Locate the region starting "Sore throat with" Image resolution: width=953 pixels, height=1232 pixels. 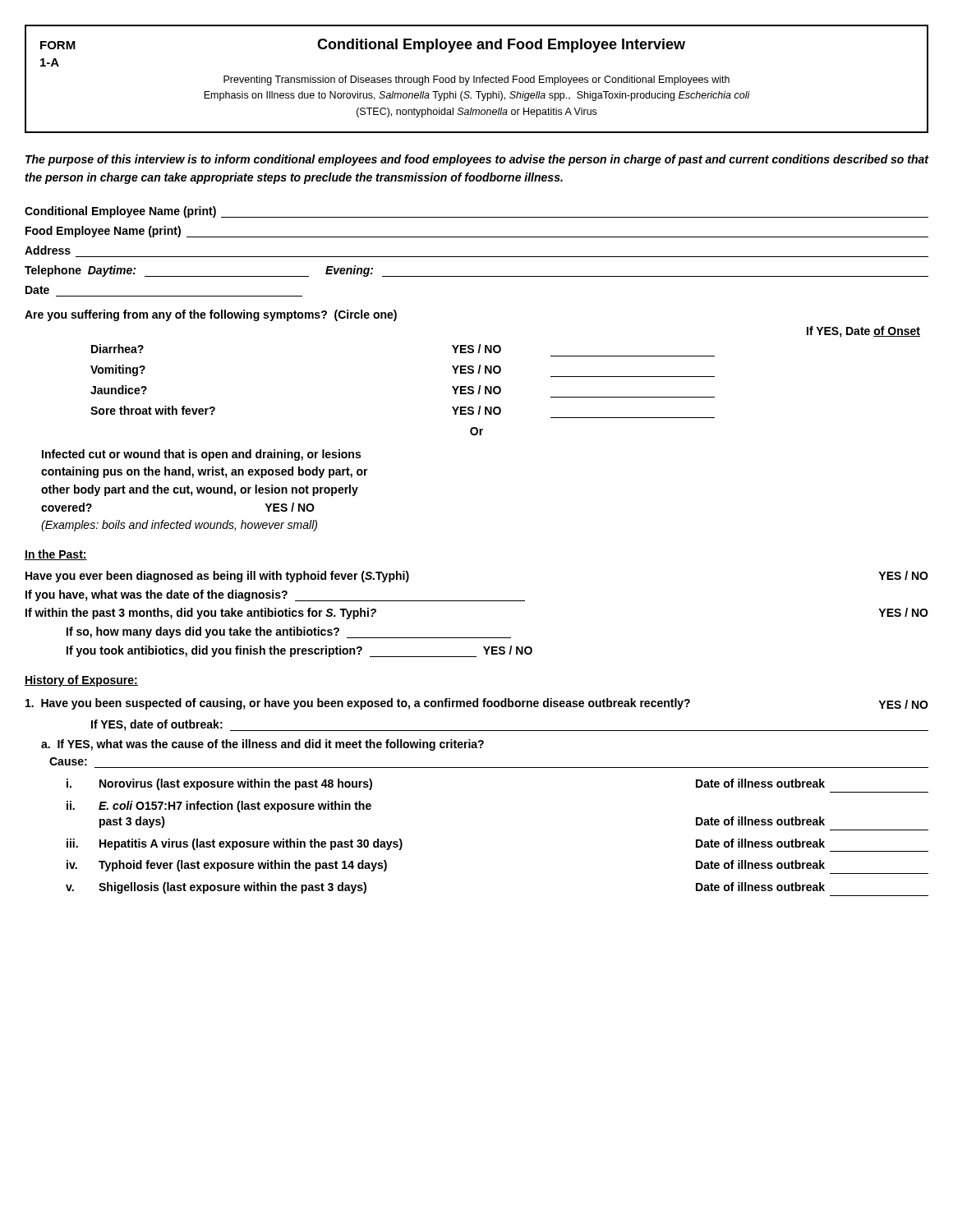click(162, 410)
